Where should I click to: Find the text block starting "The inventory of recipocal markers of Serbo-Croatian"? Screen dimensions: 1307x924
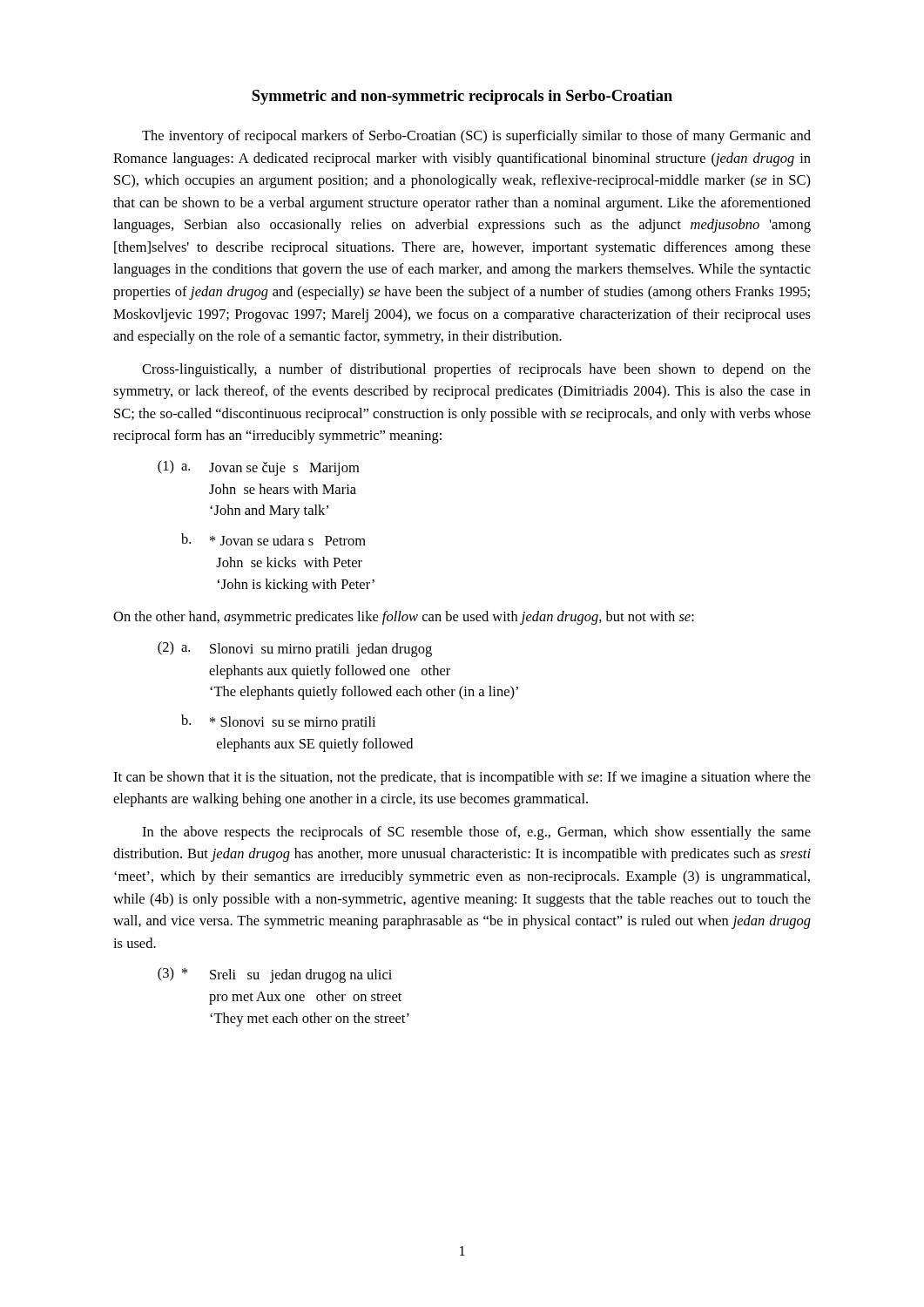462,236
